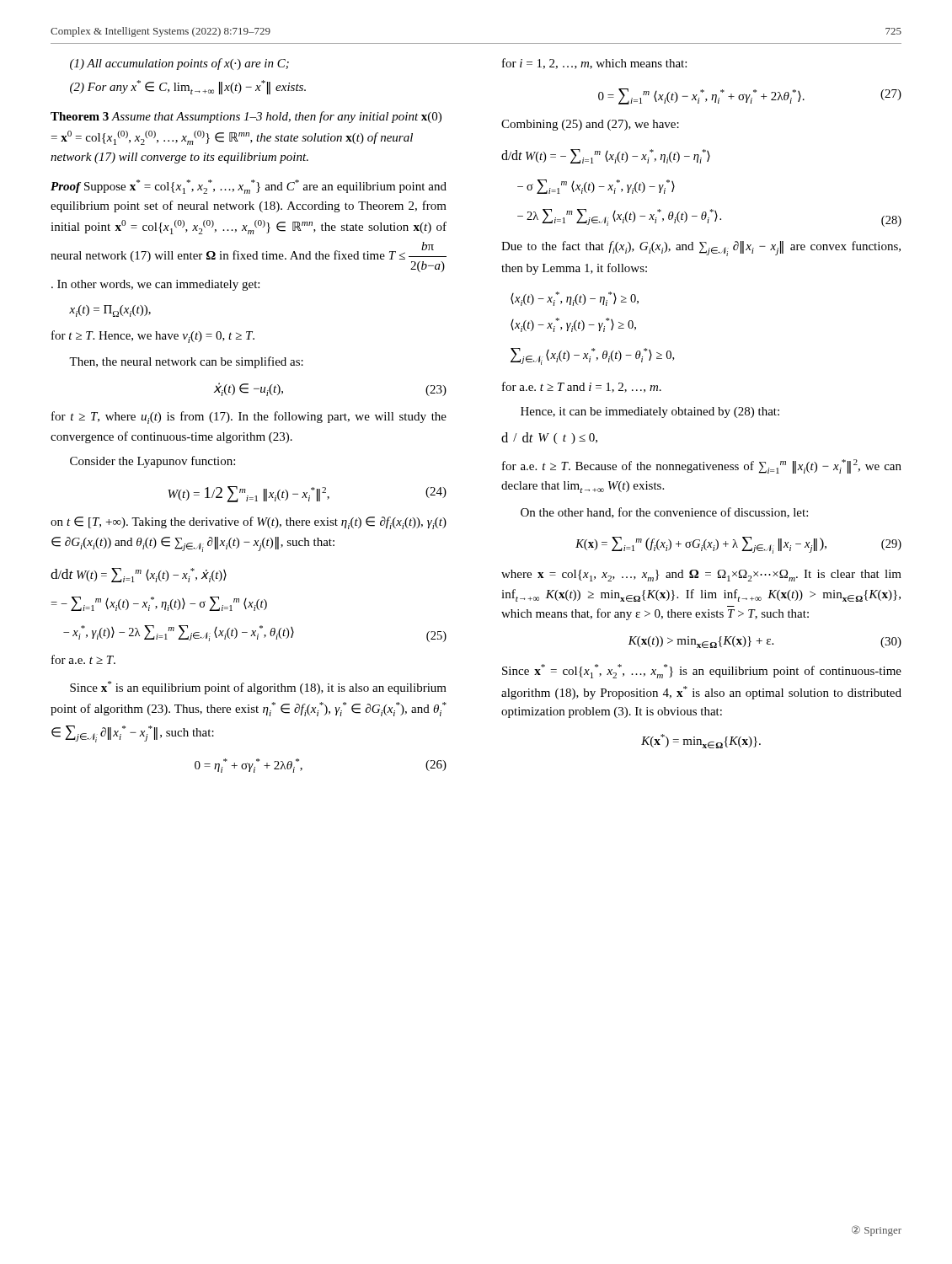The width and height of the screenshot is (952, 1264).
Task: Where is the formula that starts "W(t) = 1/2 ∑mi=1 ‖xi(t) −"?
Action: click(x=249, y=492)
